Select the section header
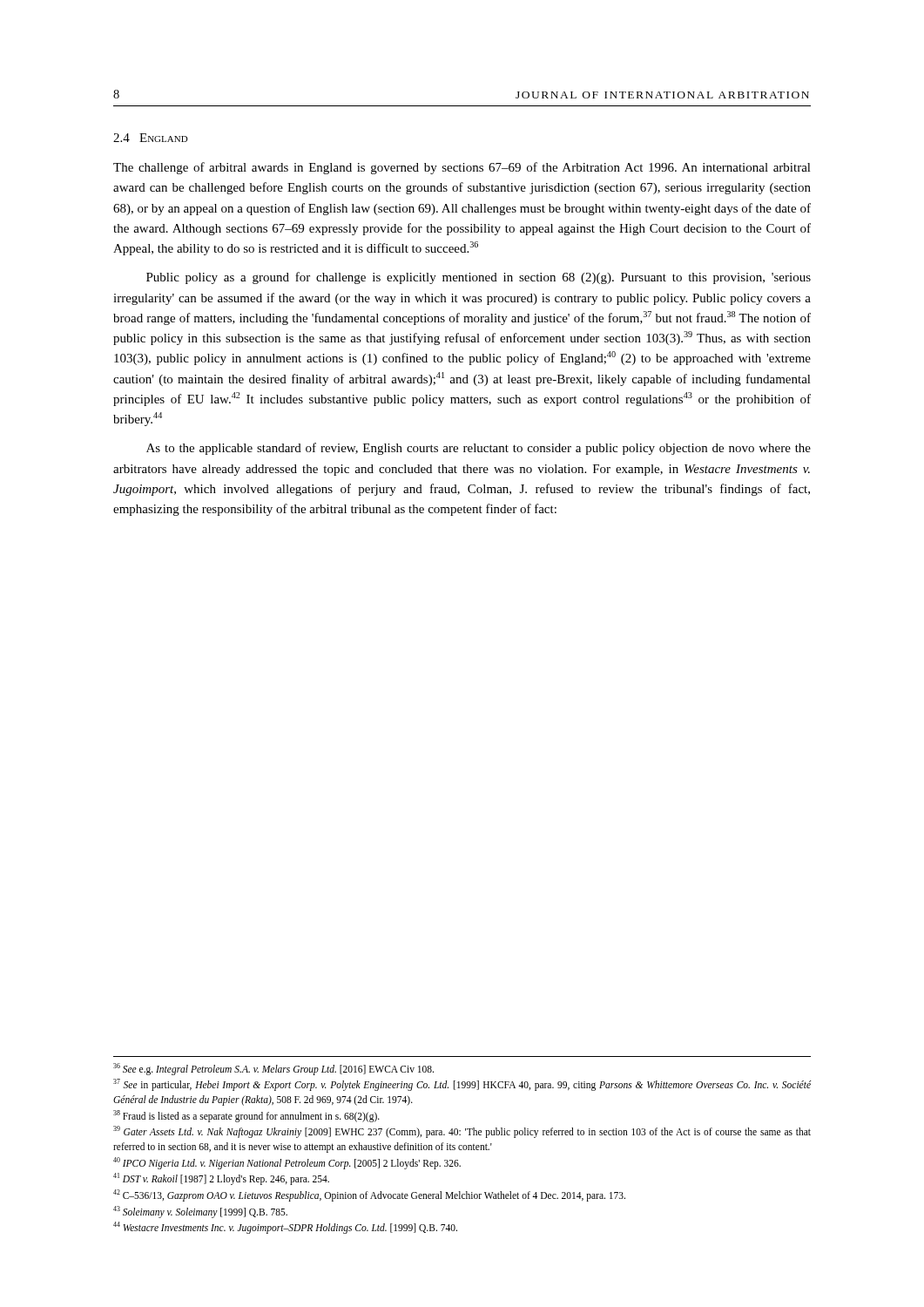 click(150, 138)
